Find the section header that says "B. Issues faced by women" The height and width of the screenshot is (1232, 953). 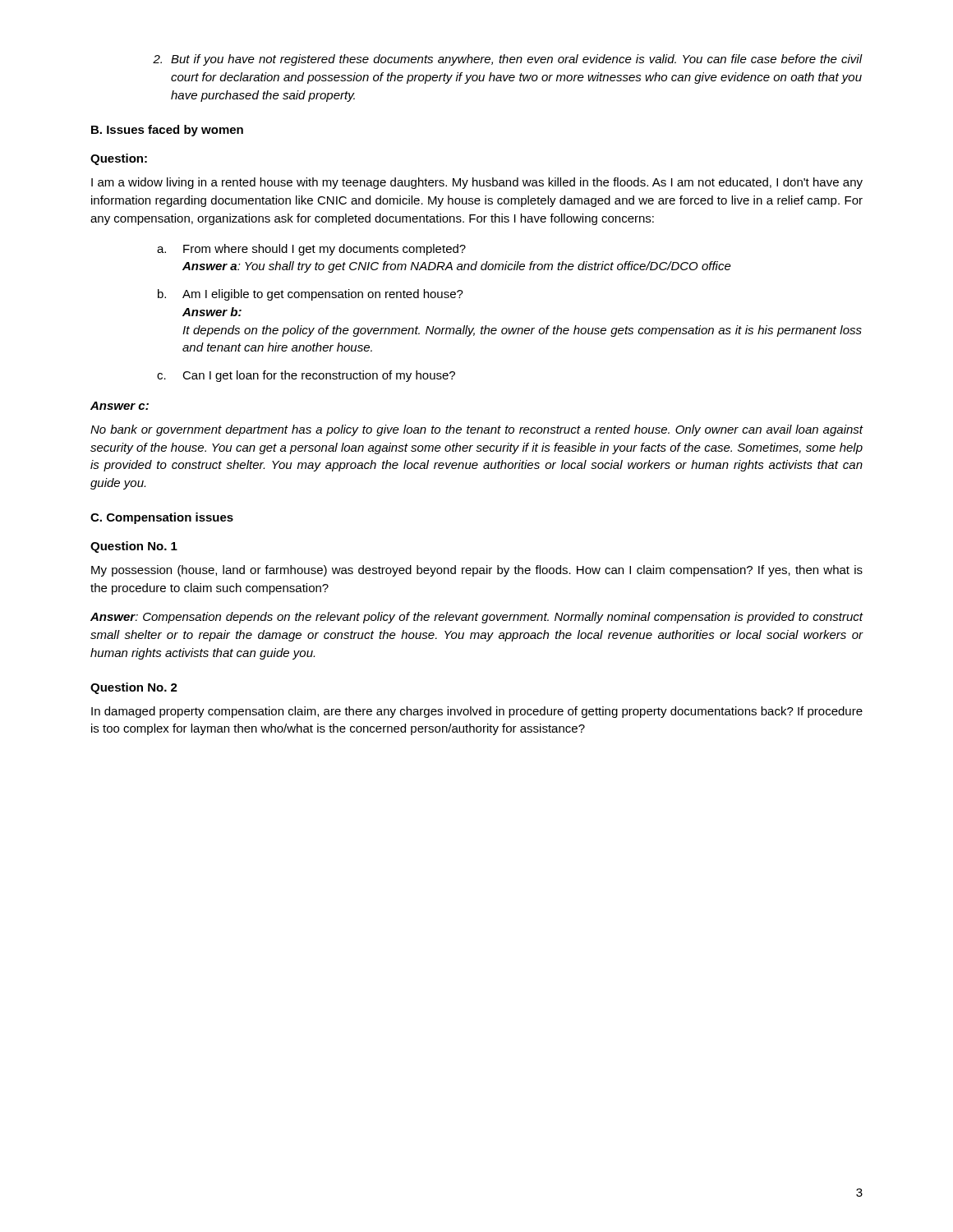167,130
